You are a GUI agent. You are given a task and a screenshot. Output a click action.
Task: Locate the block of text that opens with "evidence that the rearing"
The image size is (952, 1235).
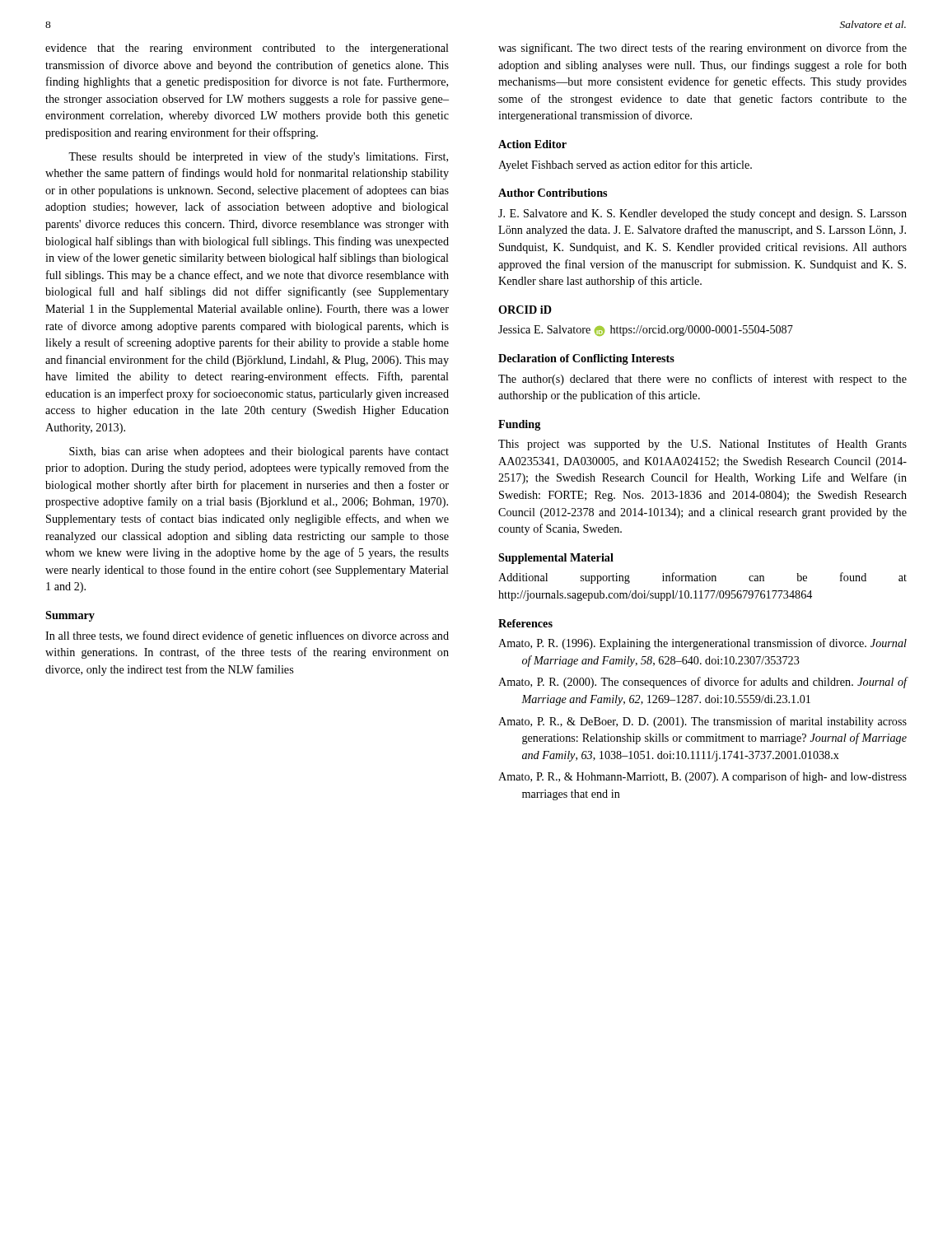(x=247, y=90)
